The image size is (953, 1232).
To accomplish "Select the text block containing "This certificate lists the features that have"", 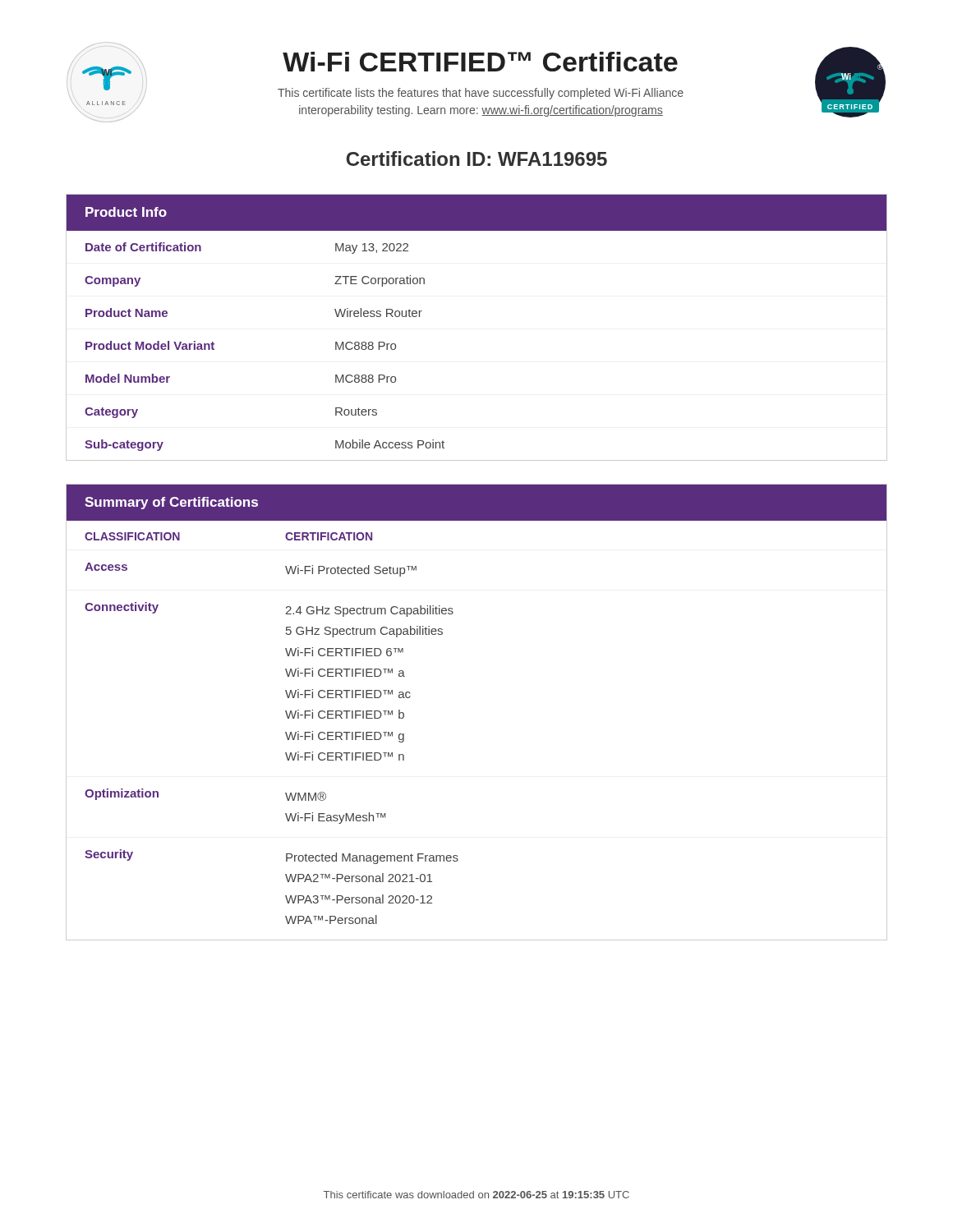I will point(481,102).
